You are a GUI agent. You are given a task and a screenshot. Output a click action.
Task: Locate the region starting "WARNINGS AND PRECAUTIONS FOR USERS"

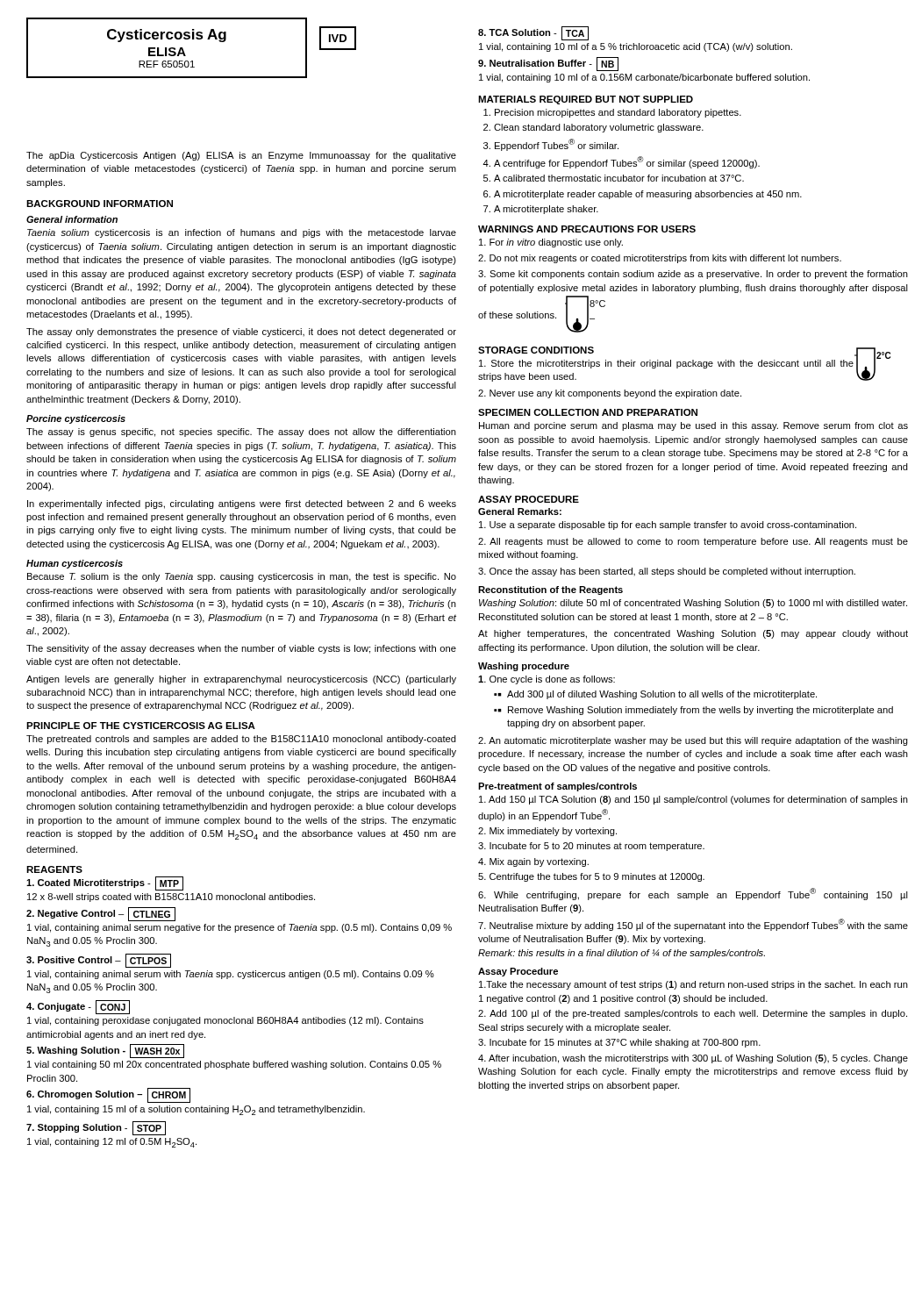click(587, 229)
